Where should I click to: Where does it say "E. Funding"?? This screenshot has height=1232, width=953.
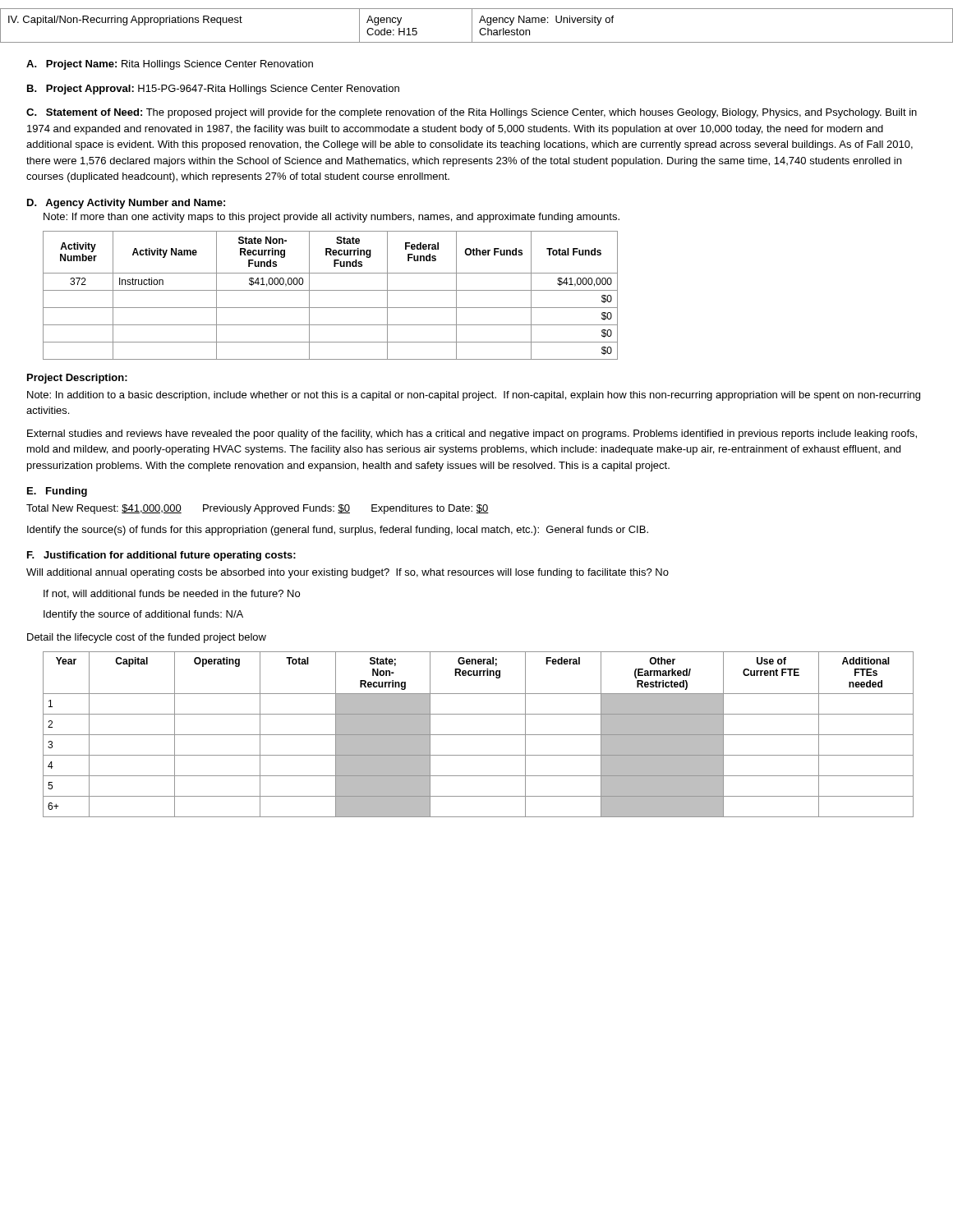click(x=57, y=491)
